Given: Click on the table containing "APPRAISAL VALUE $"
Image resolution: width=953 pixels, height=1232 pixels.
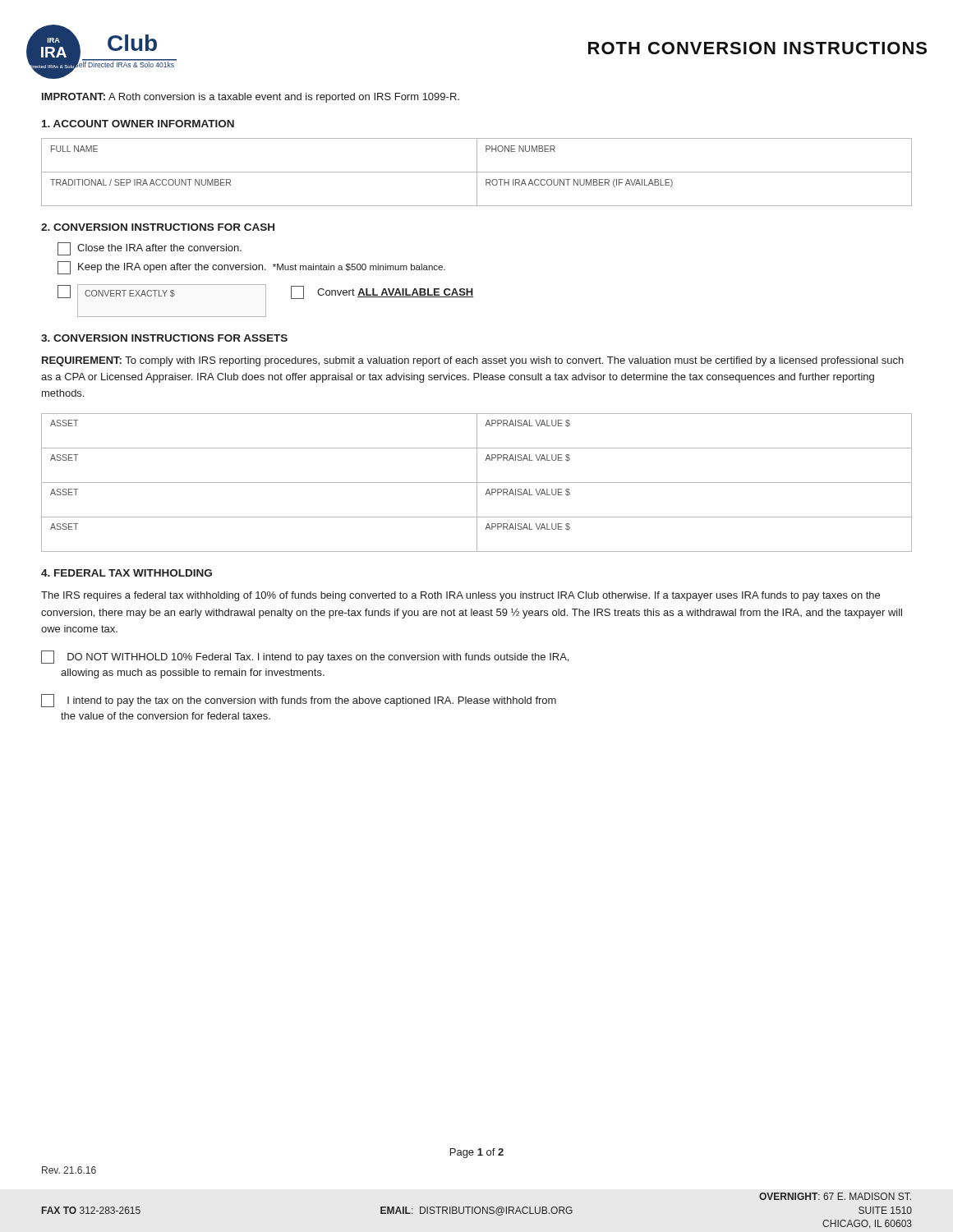Looking at the screenshot, I should point(476,483).
